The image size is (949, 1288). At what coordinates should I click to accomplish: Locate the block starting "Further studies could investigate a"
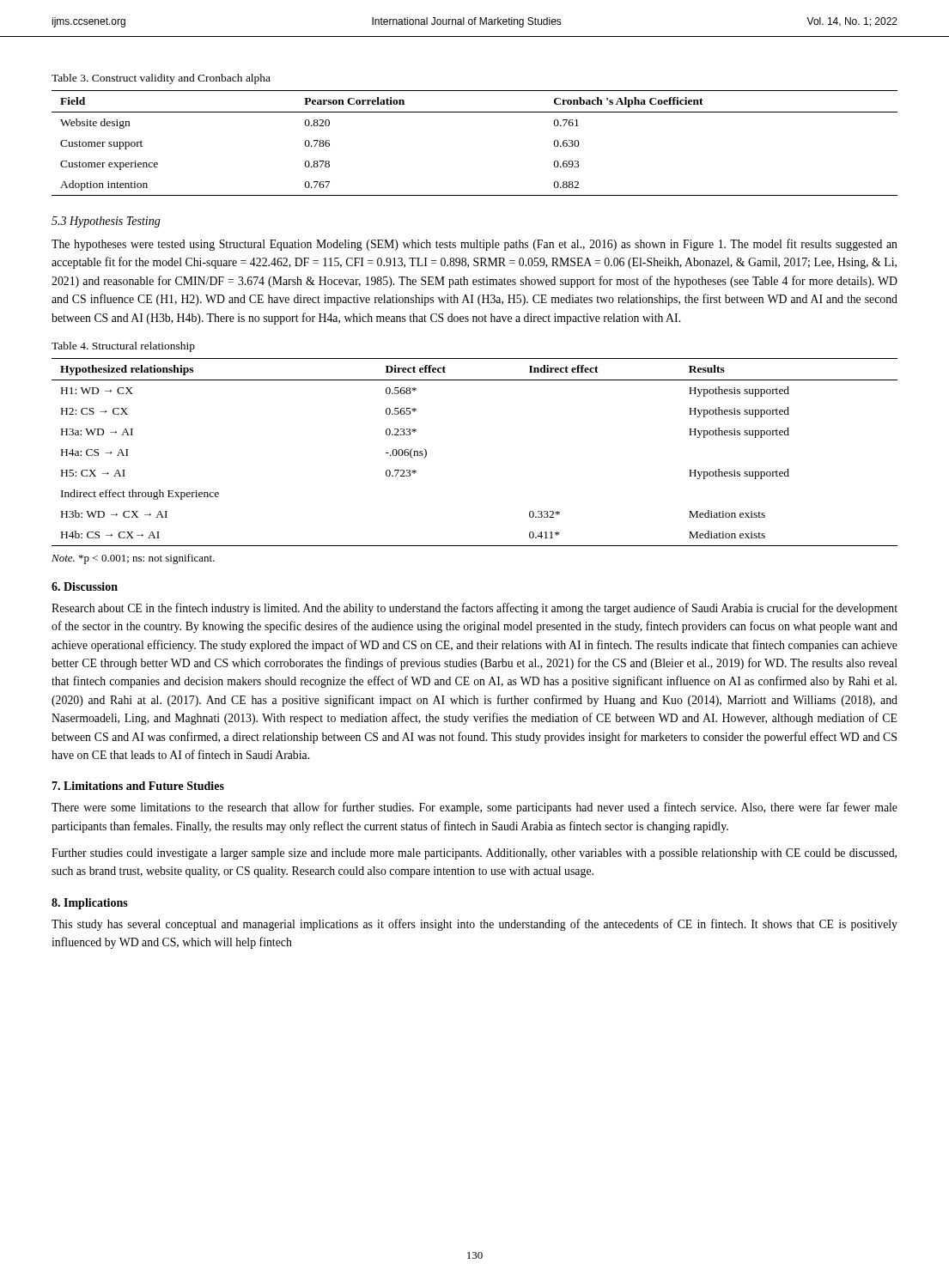[474, 862]
